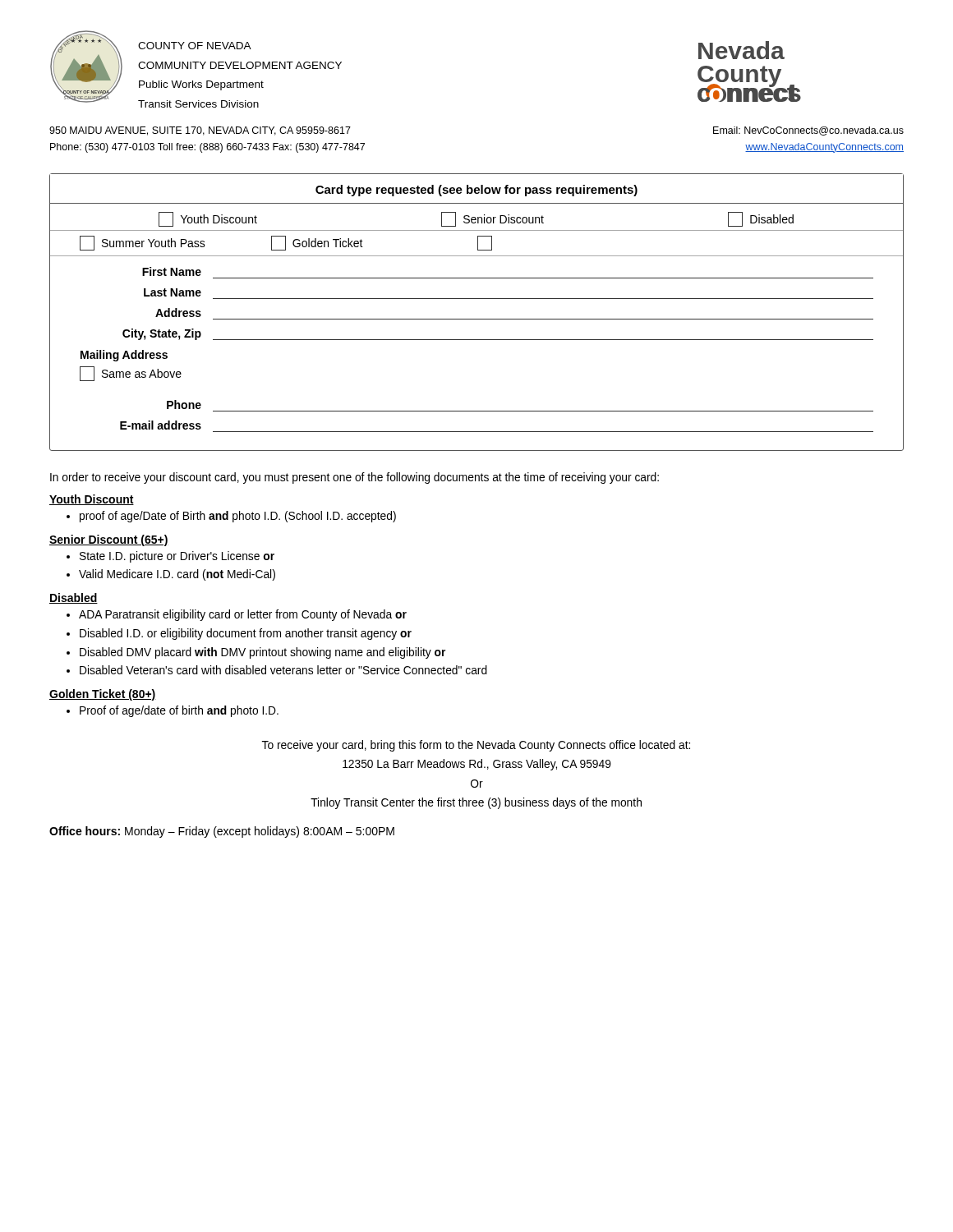Select the section header containing "Golden Ticket (80+)"
Screen dimensions: 1232x953
103,695
